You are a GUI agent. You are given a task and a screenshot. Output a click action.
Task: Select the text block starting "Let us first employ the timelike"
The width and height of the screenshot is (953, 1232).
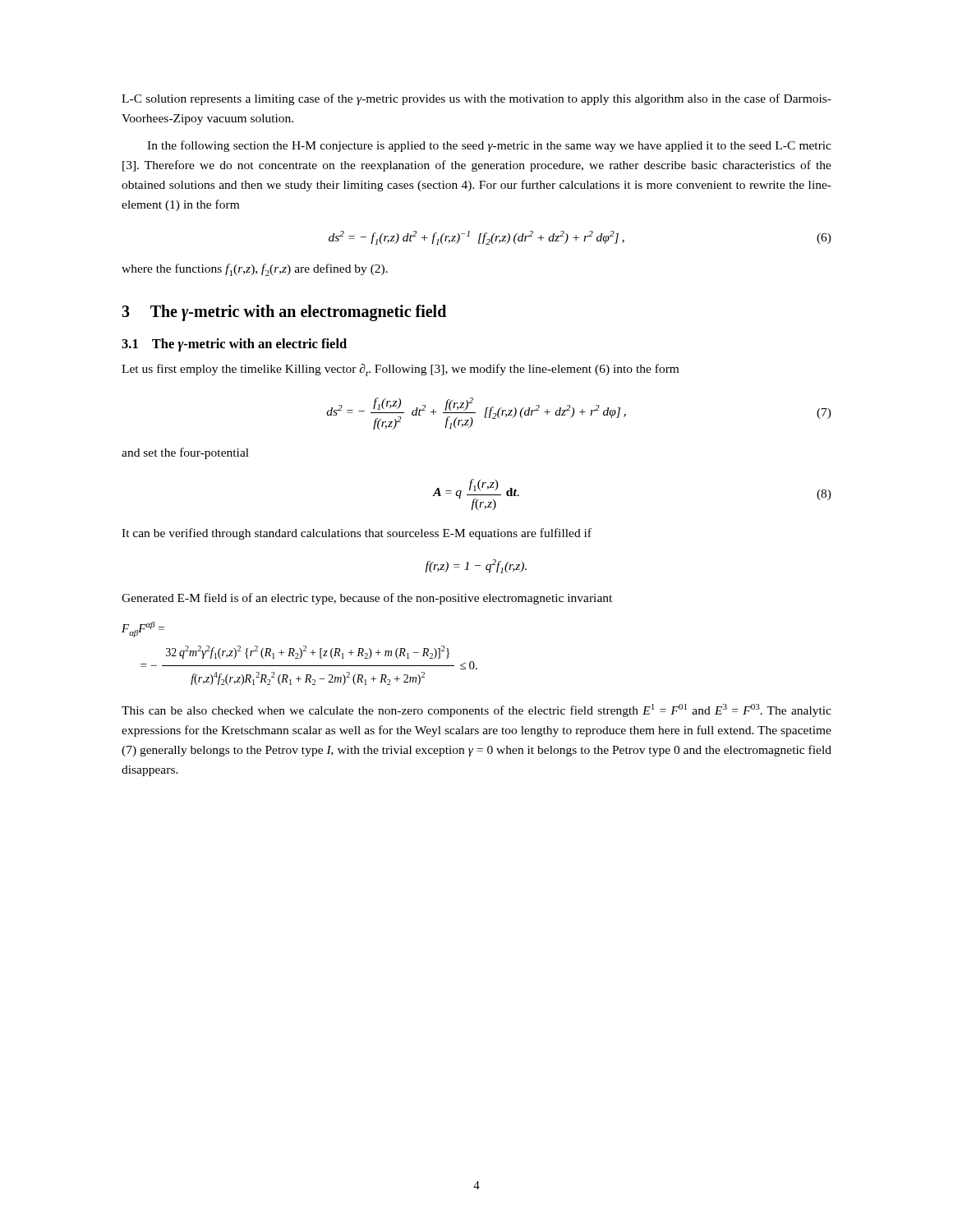click(476, 370)
